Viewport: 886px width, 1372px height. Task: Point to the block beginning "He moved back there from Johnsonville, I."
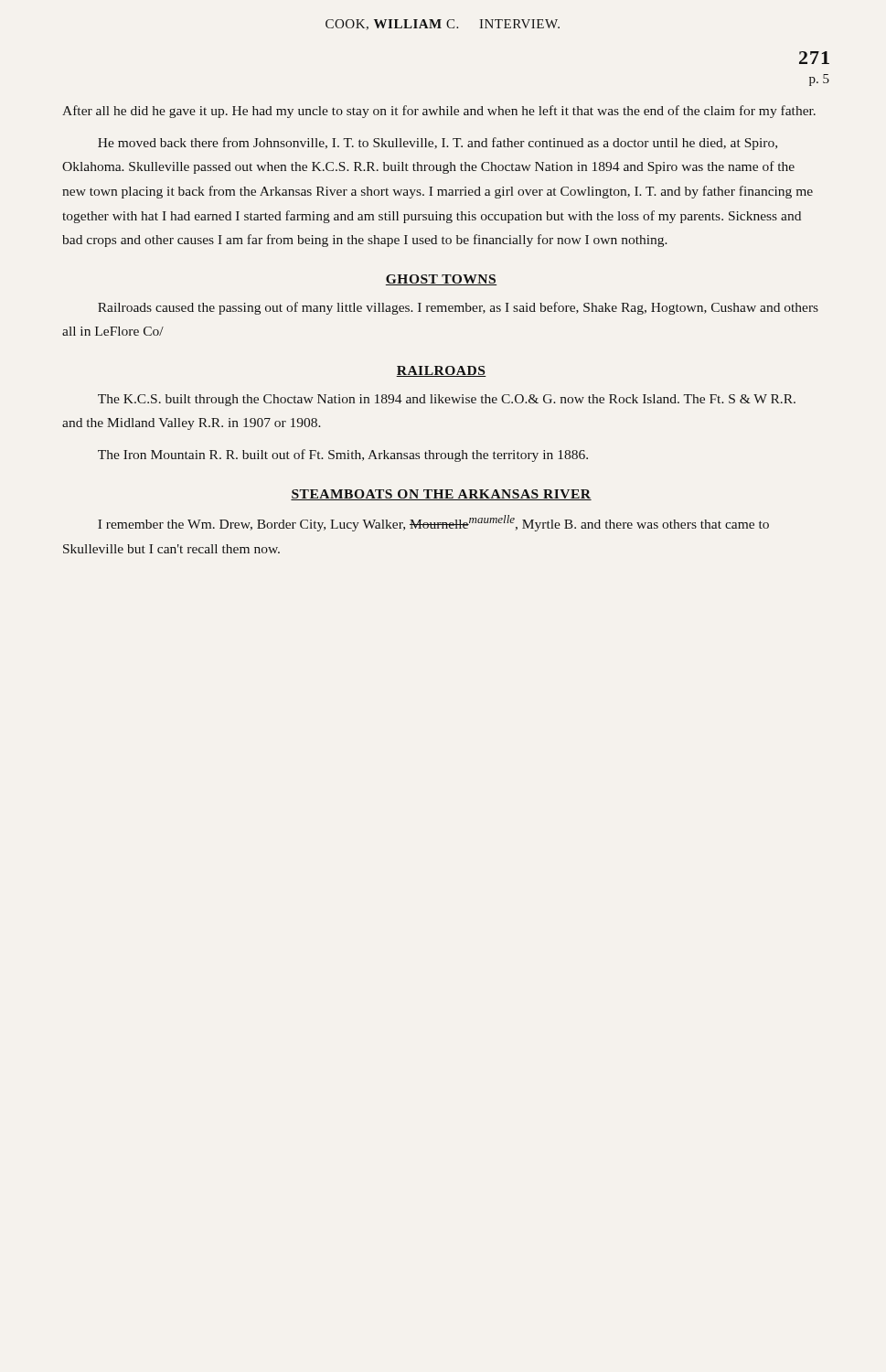[x=438, y=191]
